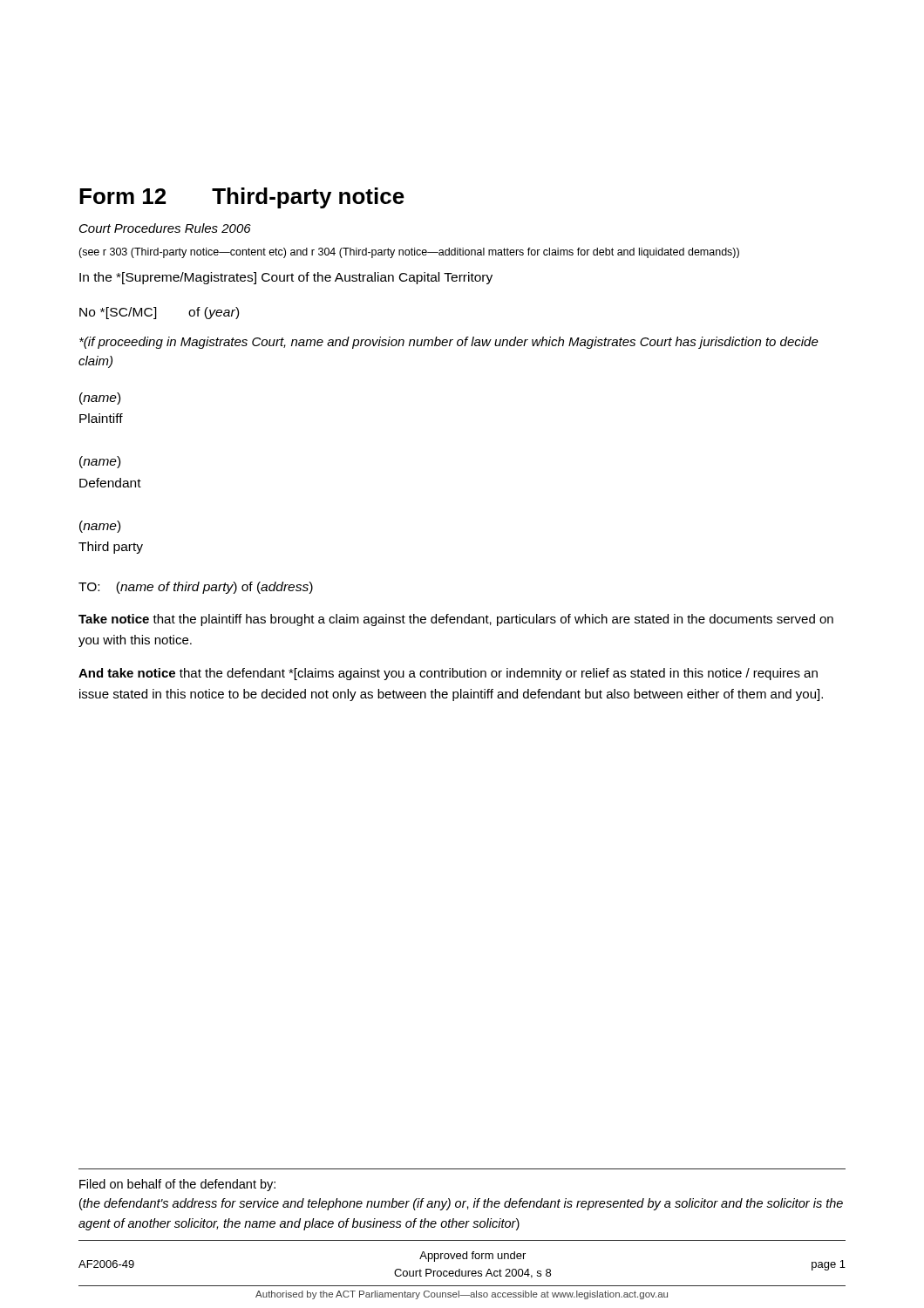Find the block on this page that starts "Filed on behalf of the defendant"
The image size is (924, 1308).
[461, 1203]
